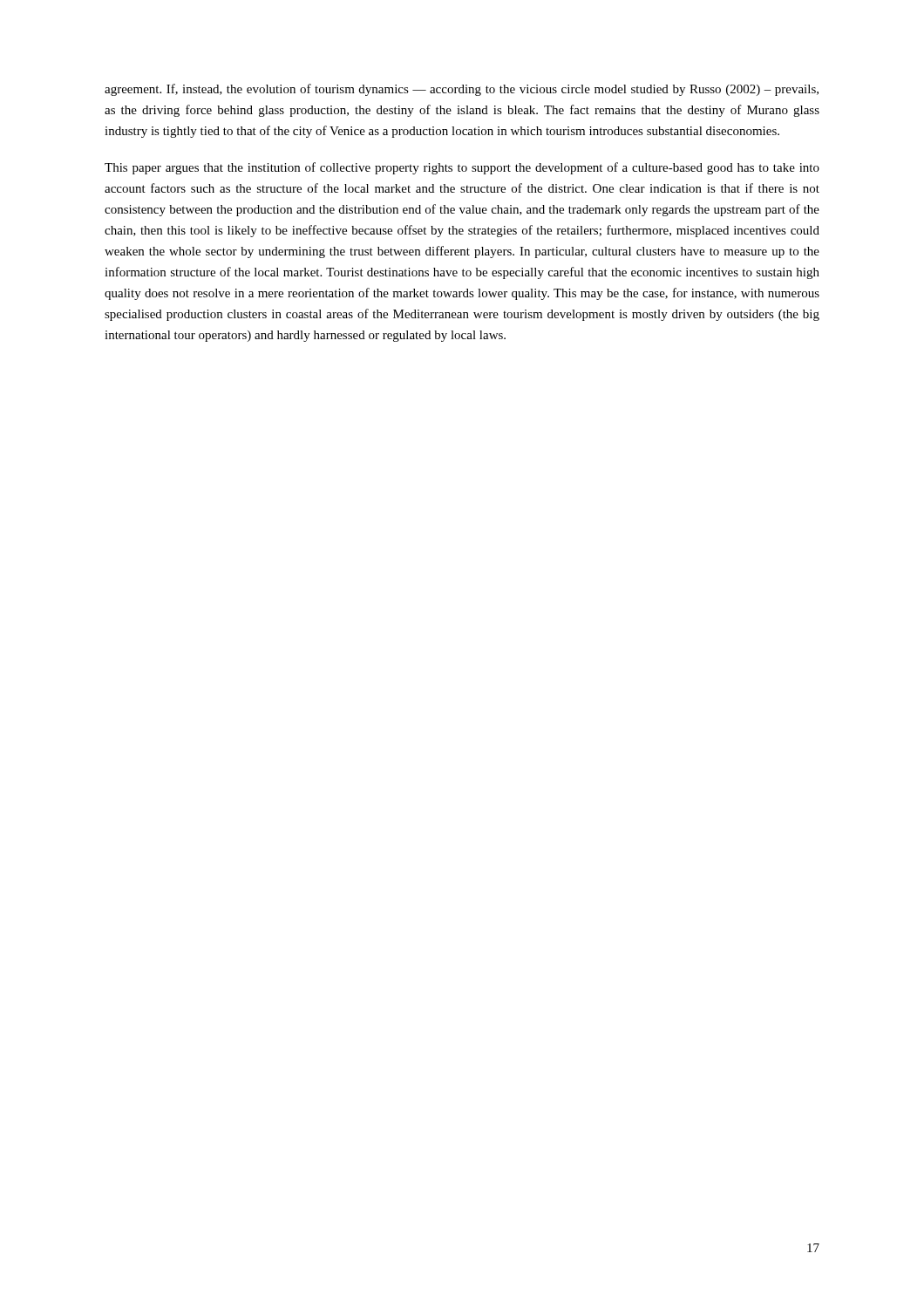Screen dimensions: 1308x924
Task: Find the block starting "This paper argues that the"
Action: click(462, 251)
